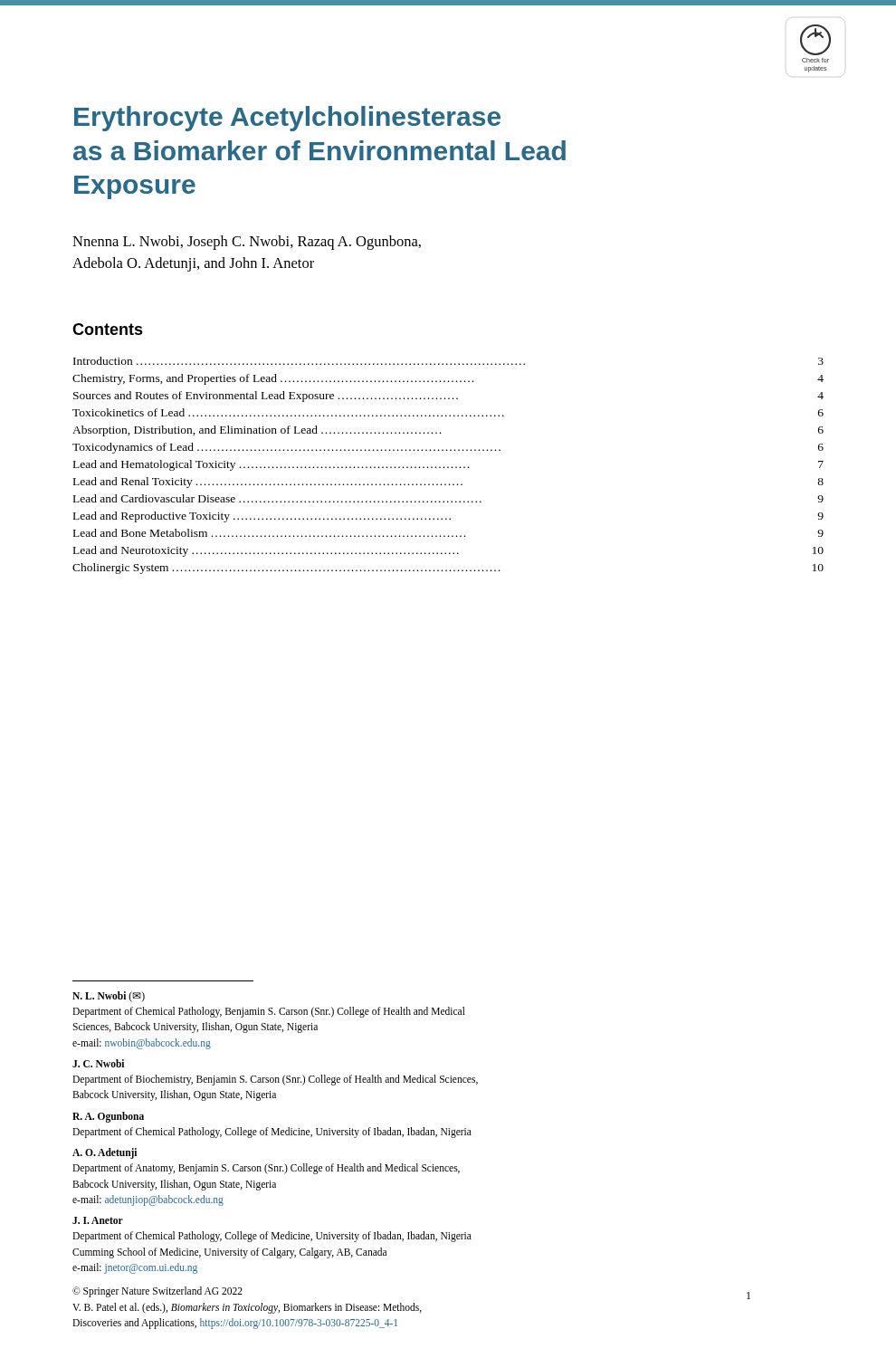The width and height of the screenshot is (896, 1358).
Task: Find the title on this page that starts "Erythrocyte Acetylcholinesteraseas a Biomarker"
Action: (448, 150)
